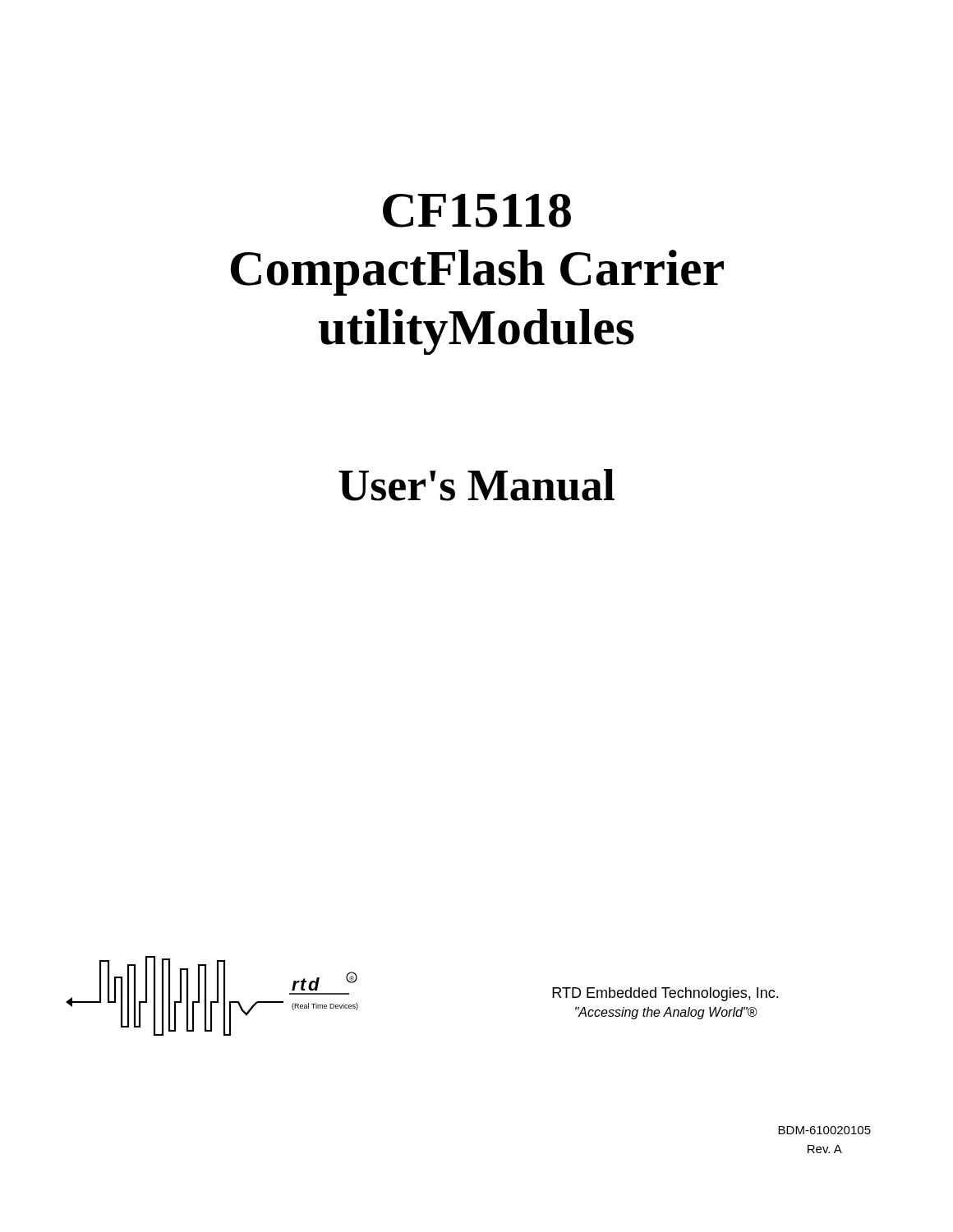Find "BDM-610020105Rev. A" on this page

(x=824, y=1139)
